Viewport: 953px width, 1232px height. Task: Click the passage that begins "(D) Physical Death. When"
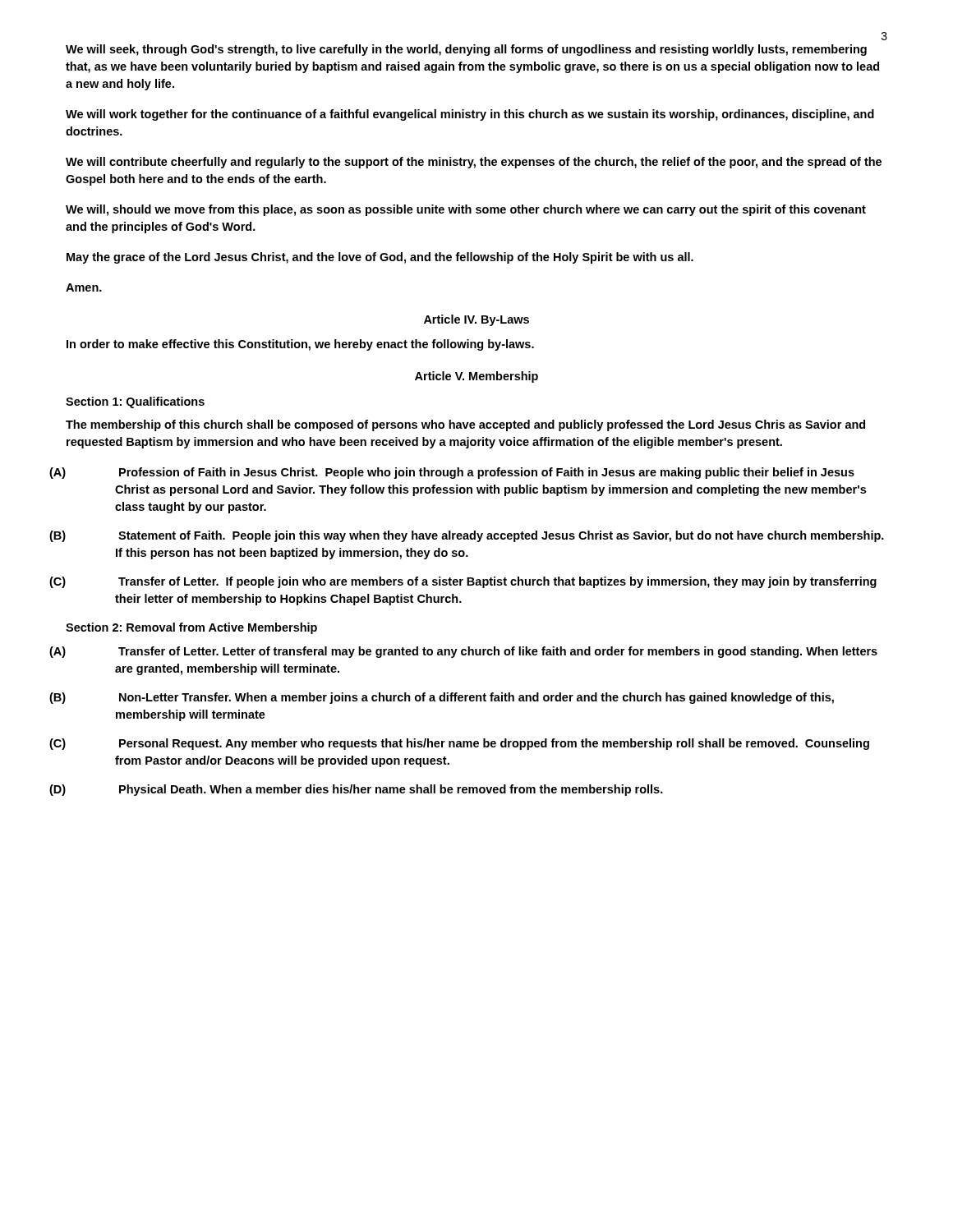(364, 789)
